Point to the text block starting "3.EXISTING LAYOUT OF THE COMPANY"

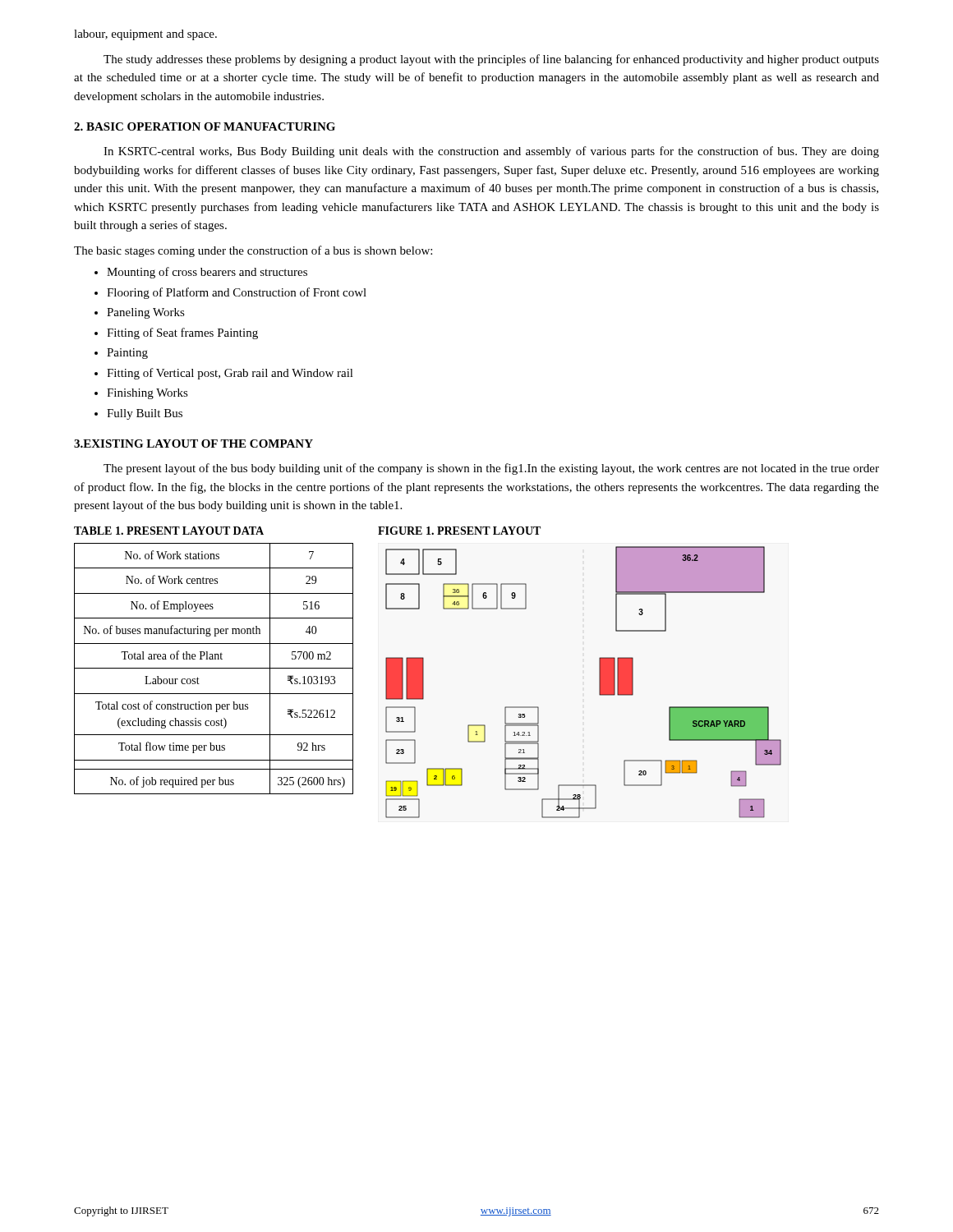[x=194, y=444]
